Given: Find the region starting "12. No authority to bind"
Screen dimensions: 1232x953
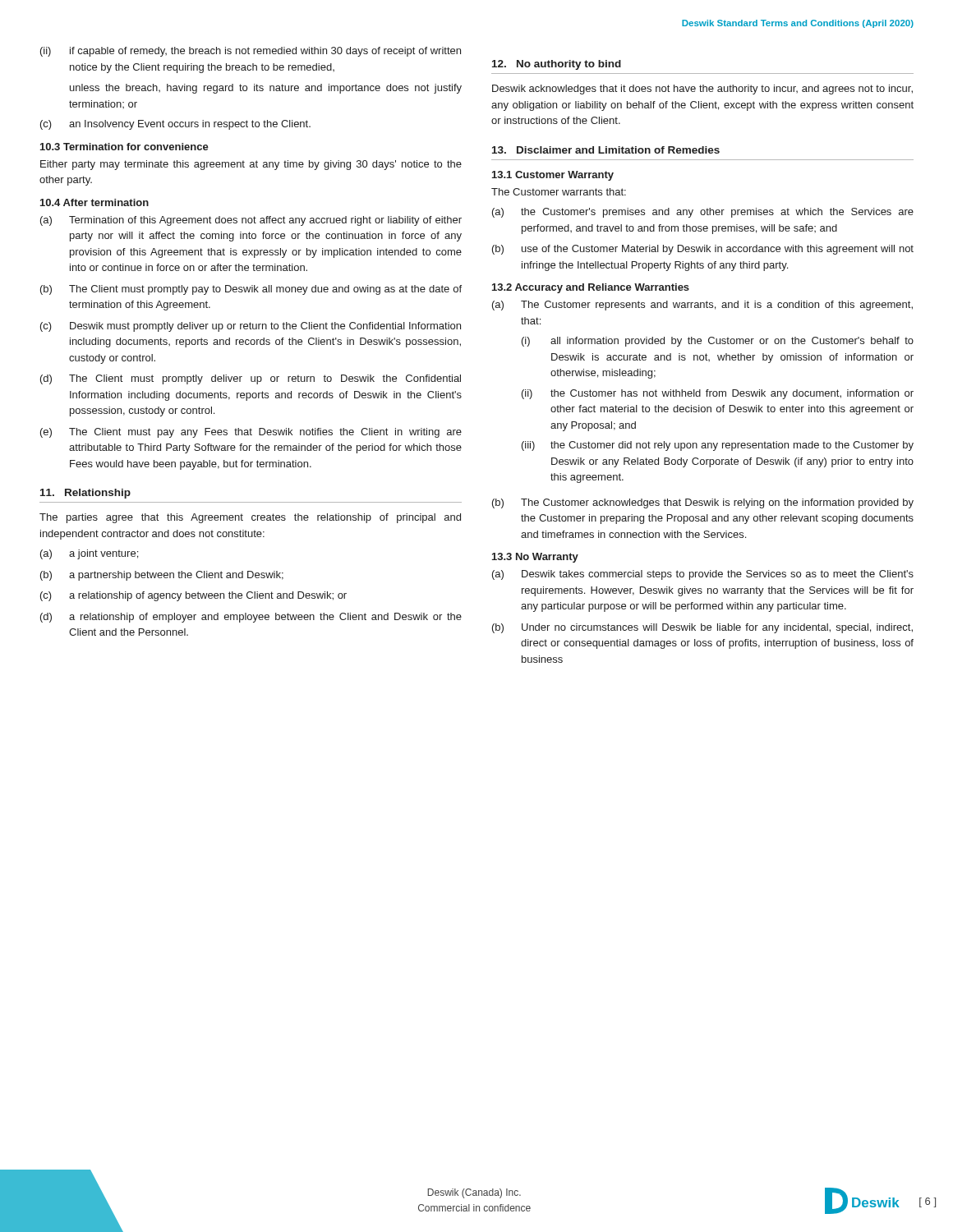Looking at the screenshot, I should coord(702,66).
